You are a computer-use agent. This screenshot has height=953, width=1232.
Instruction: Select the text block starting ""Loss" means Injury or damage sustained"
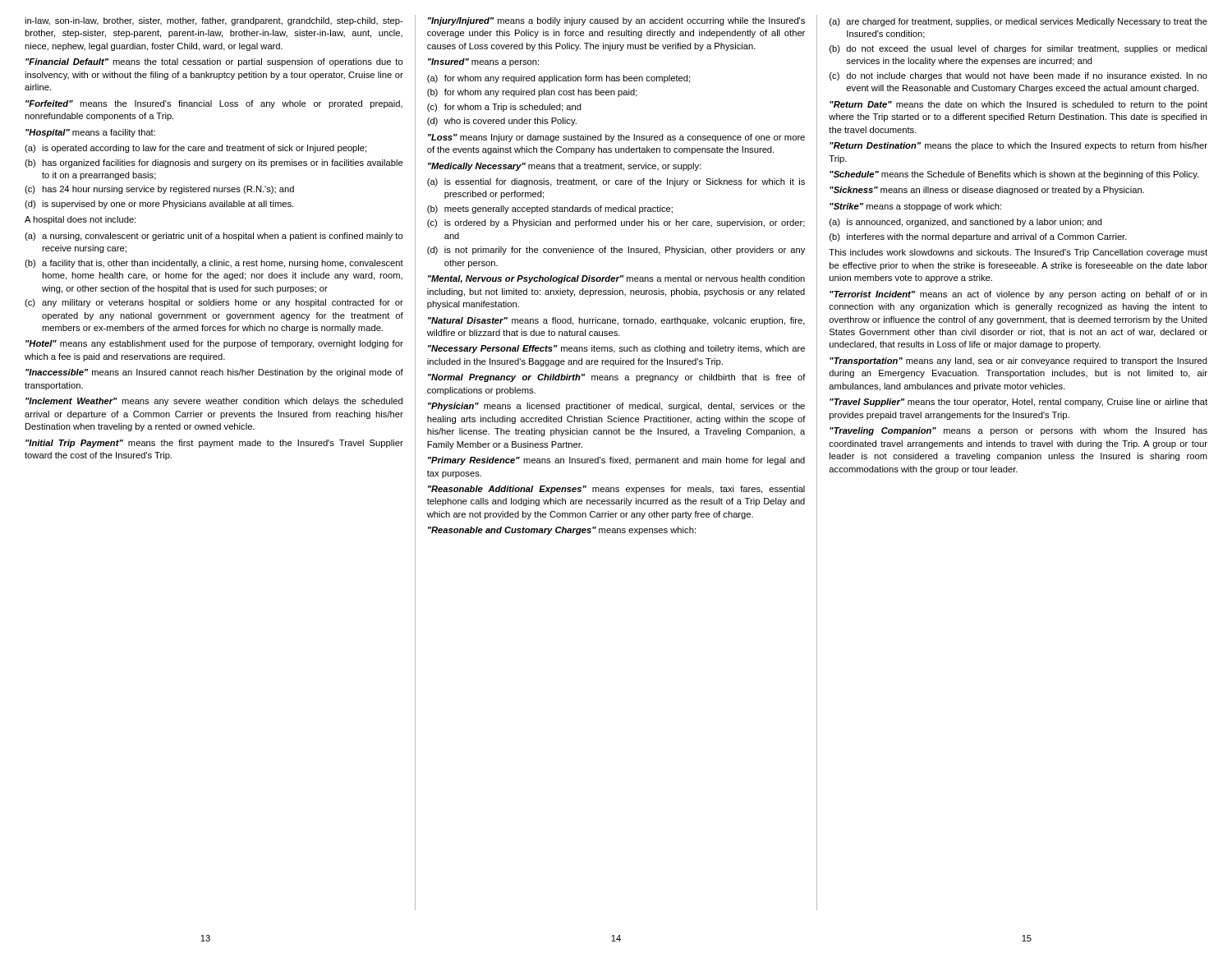click(x=616, y=144)
